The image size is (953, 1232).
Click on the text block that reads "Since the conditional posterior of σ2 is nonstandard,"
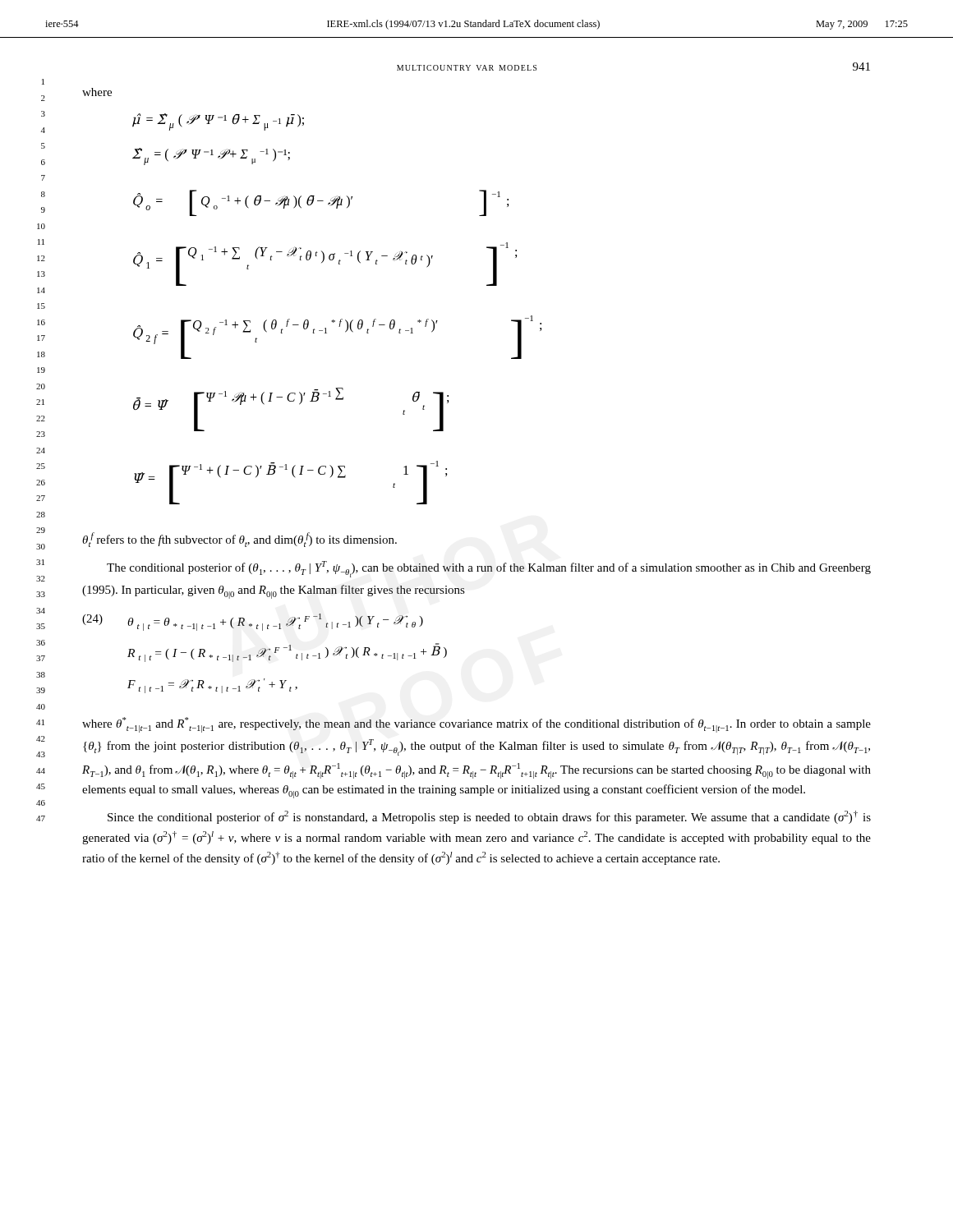[x=476, y=837]
